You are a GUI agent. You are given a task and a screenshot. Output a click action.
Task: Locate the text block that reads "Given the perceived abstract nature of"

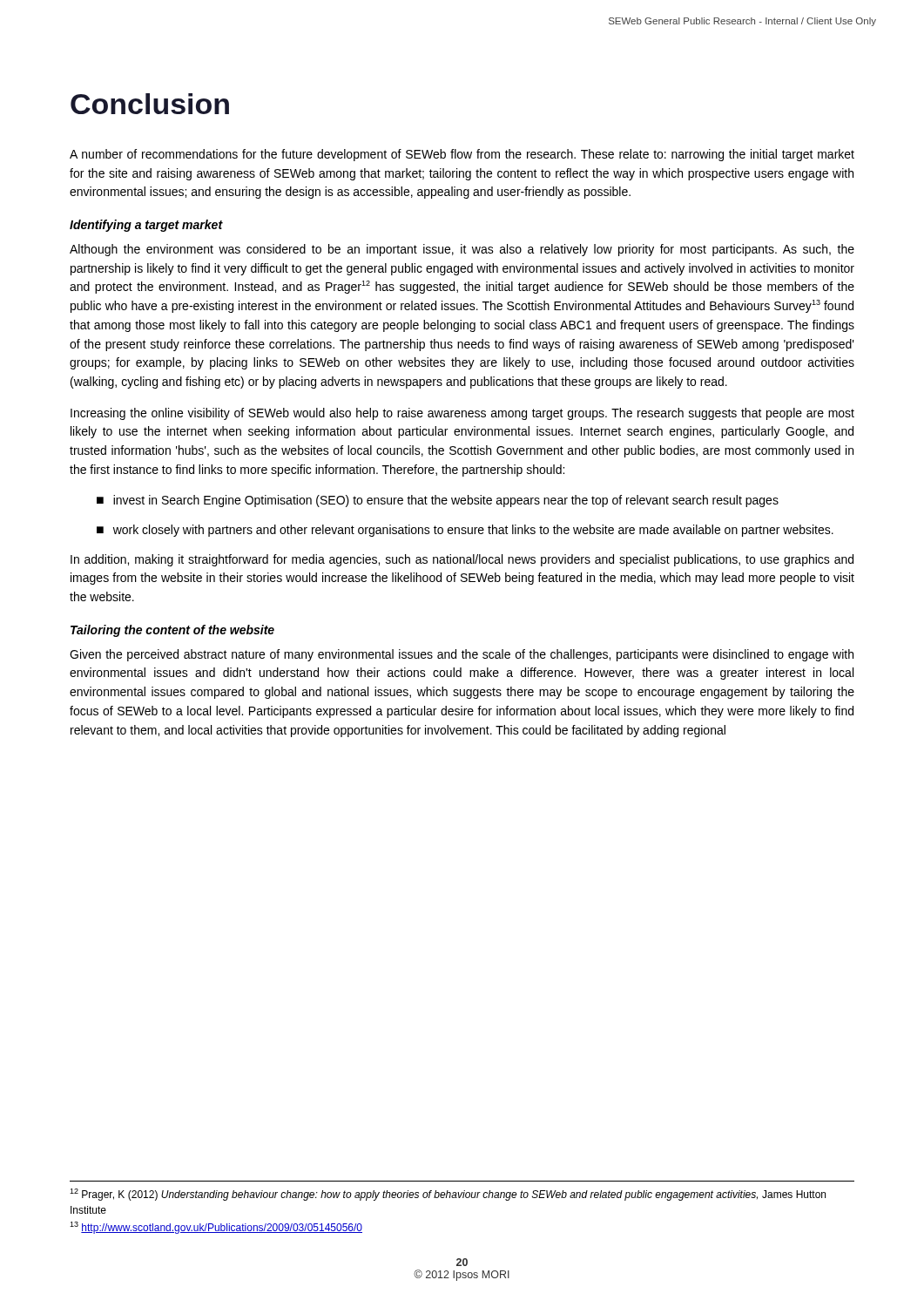[x=462, y=692]
